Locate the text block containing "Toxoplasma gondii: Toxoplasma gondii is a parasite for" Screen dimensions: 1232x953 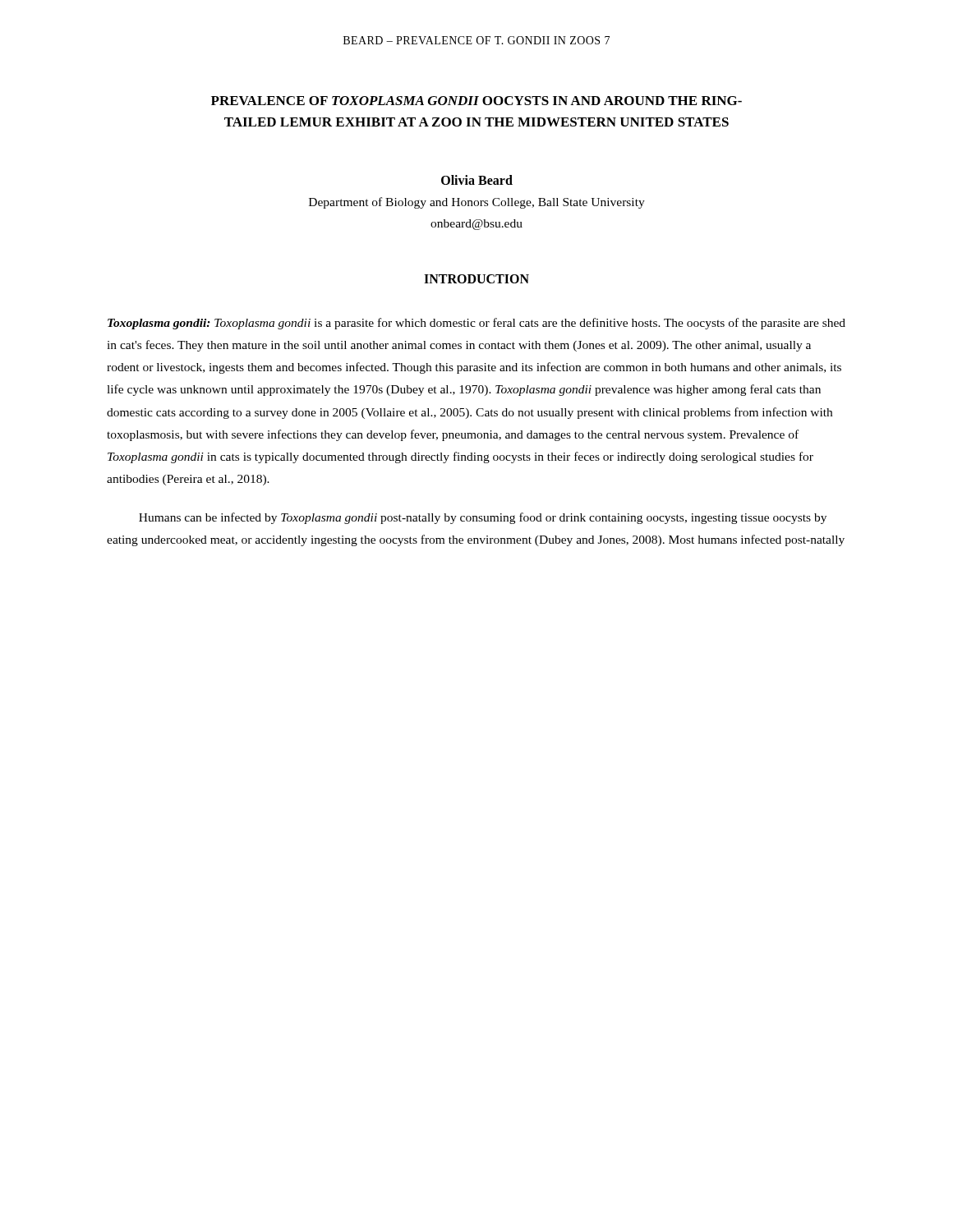[476, 400]
